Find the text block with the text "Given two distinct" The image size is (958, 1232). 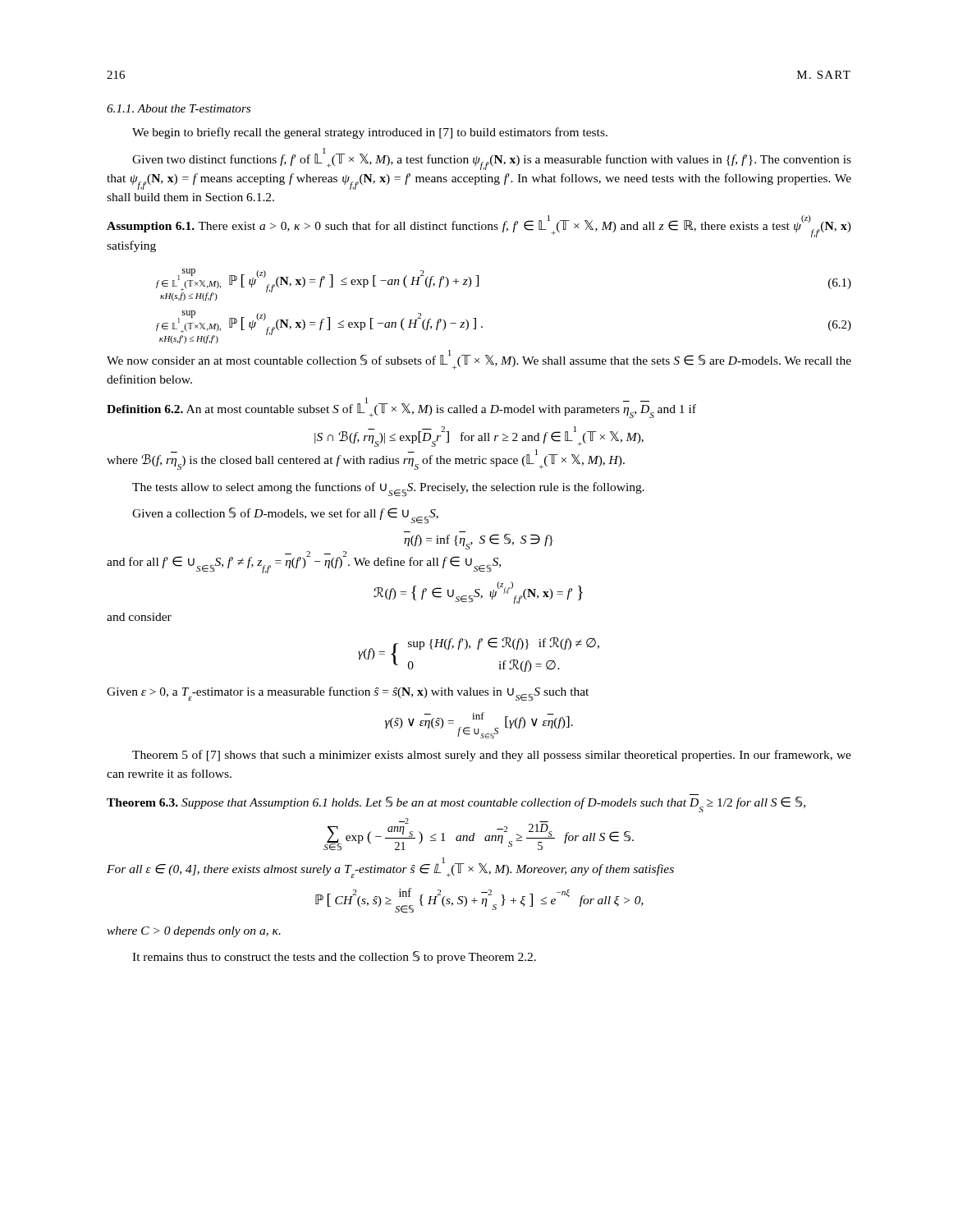pyautogui.click(x=479, y=178)
